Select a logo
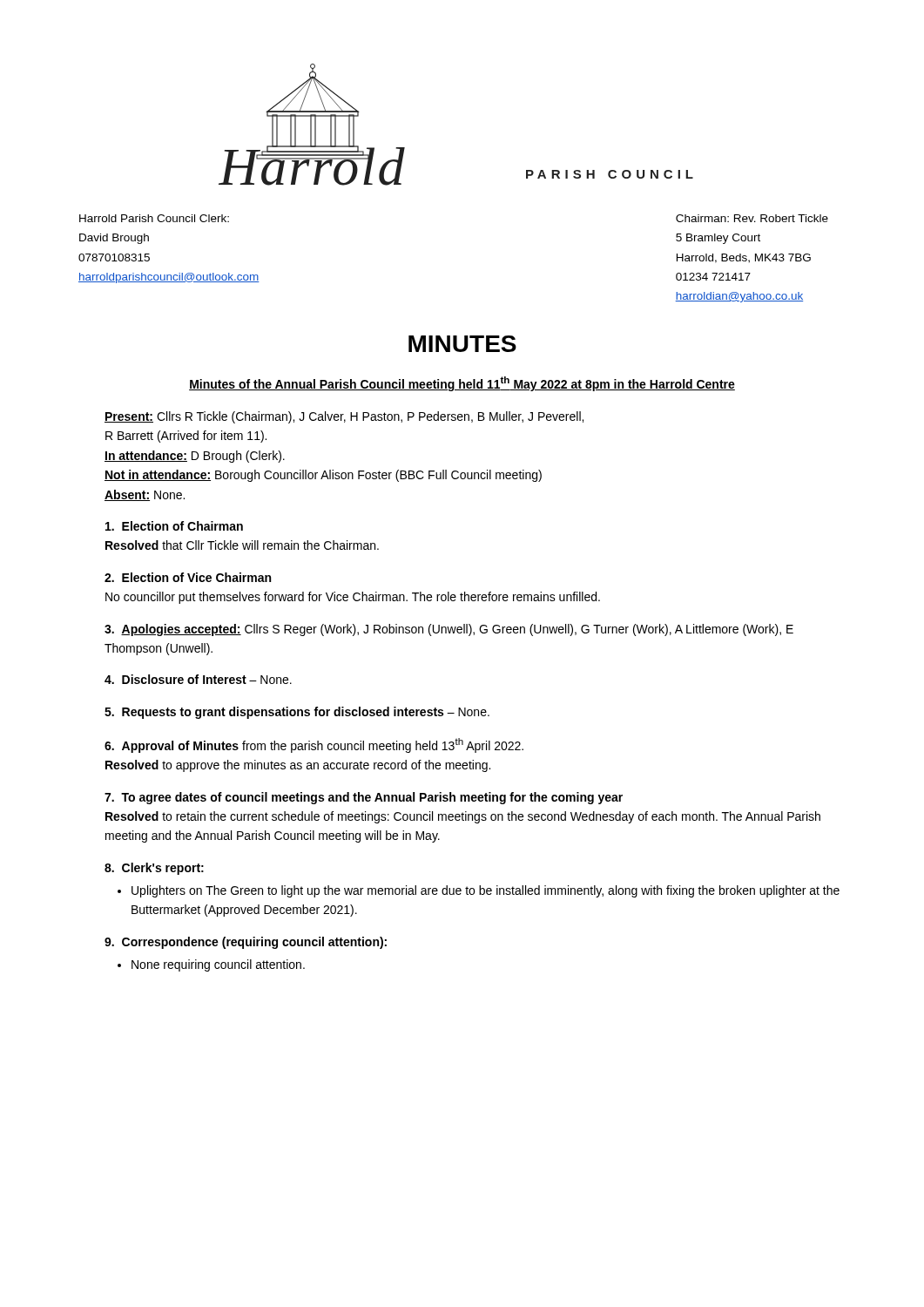Image resolution: width=924 pixels, height=1307 pixels. (x=462, y=121)
